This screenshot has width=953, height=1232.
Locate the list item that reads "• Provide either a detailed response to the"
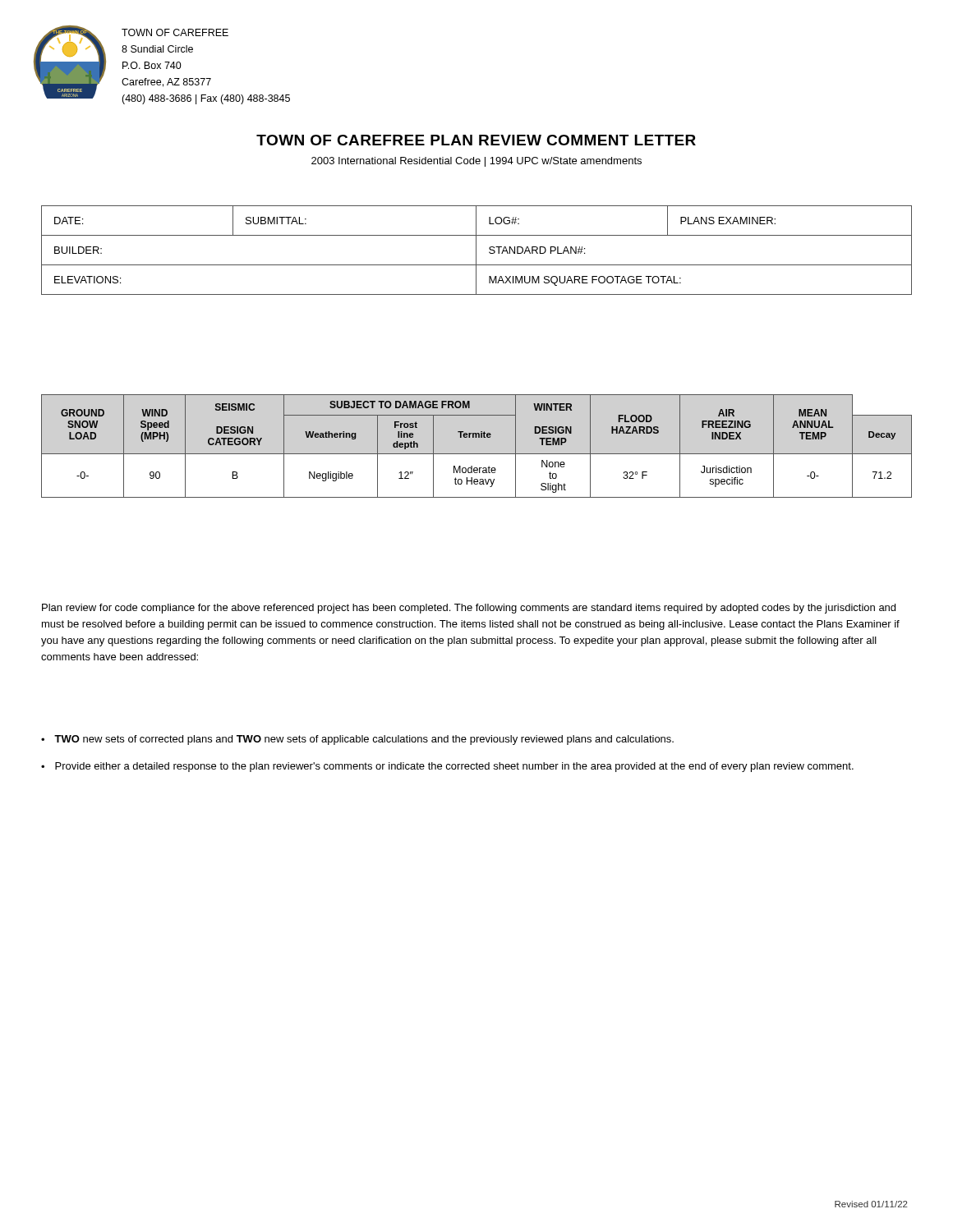[448, 767]
